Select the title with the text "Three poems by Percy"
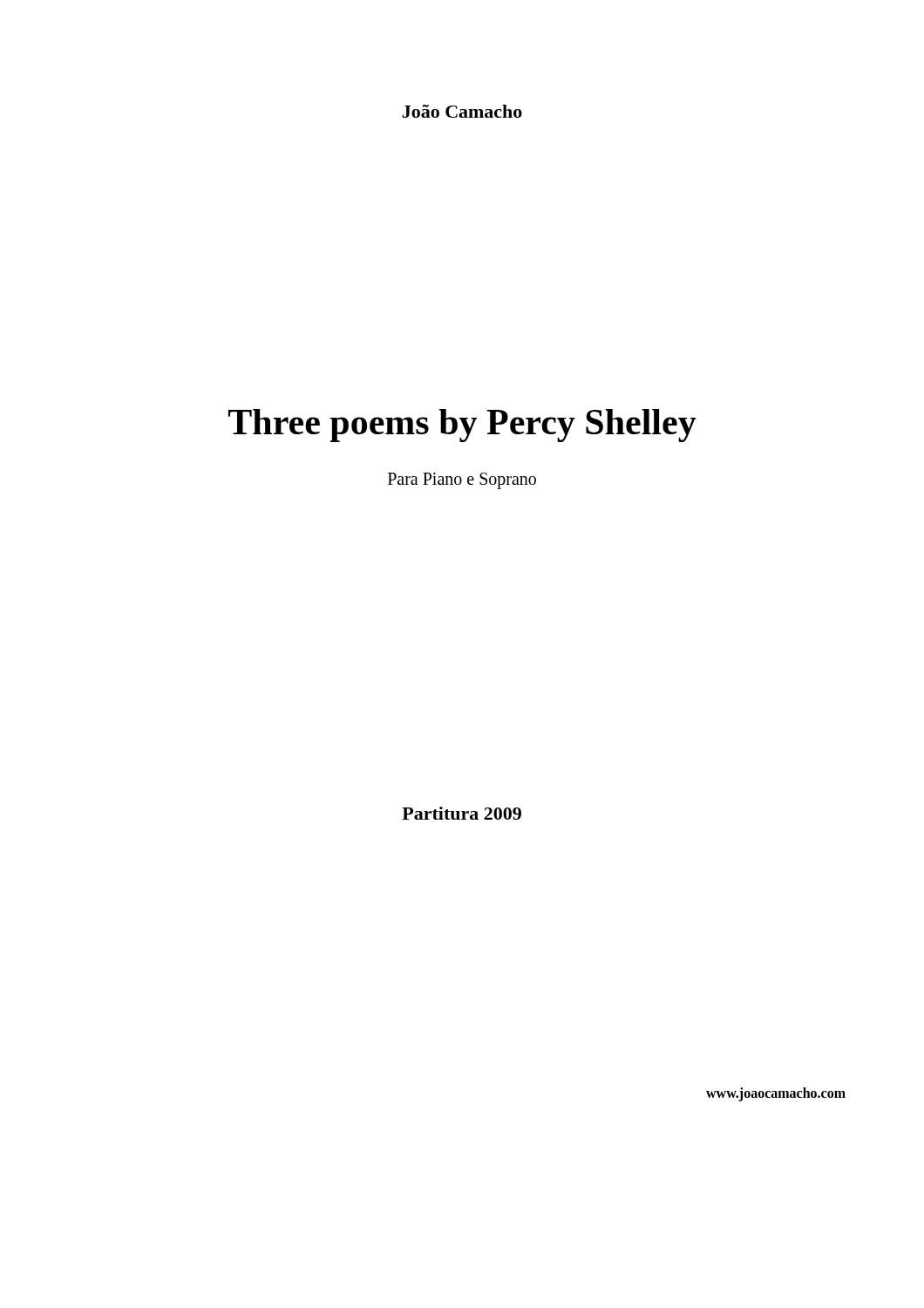The image size is (924, 1308). coord(462,422)
